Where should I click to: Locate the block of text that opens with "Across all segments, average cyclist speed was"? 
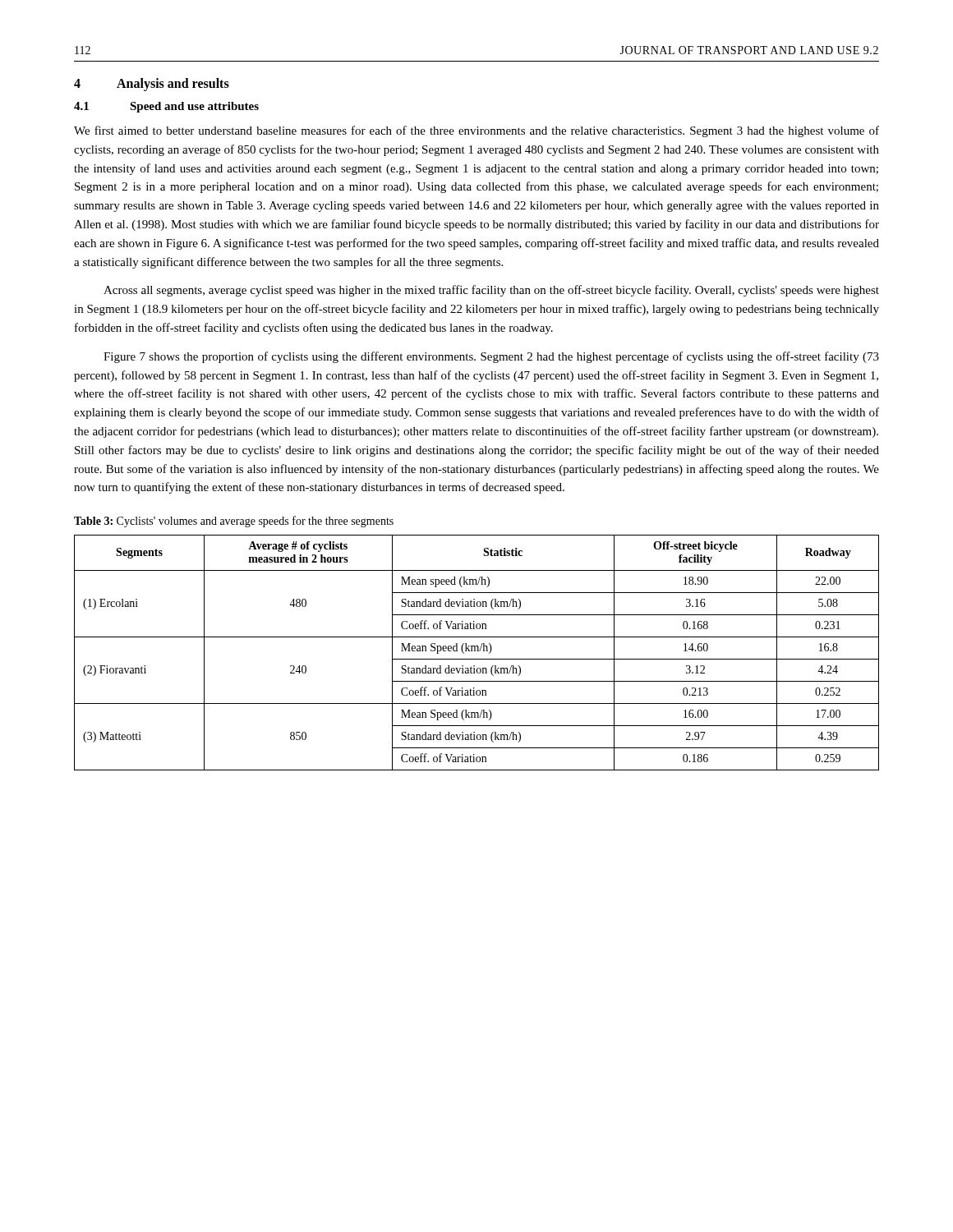(476, 309)
